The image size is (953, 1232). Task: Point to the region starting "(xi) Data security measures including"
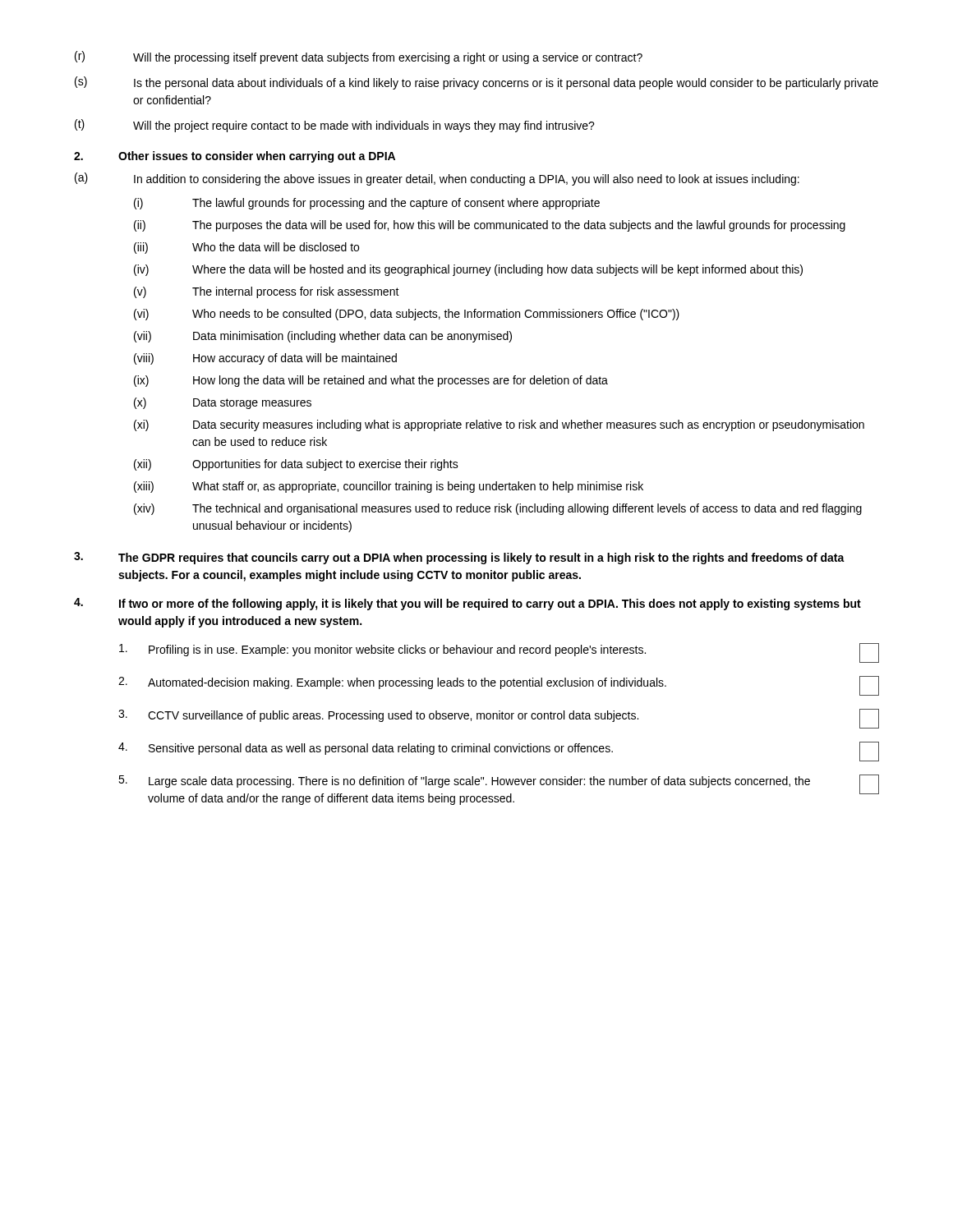coord(506,434)
